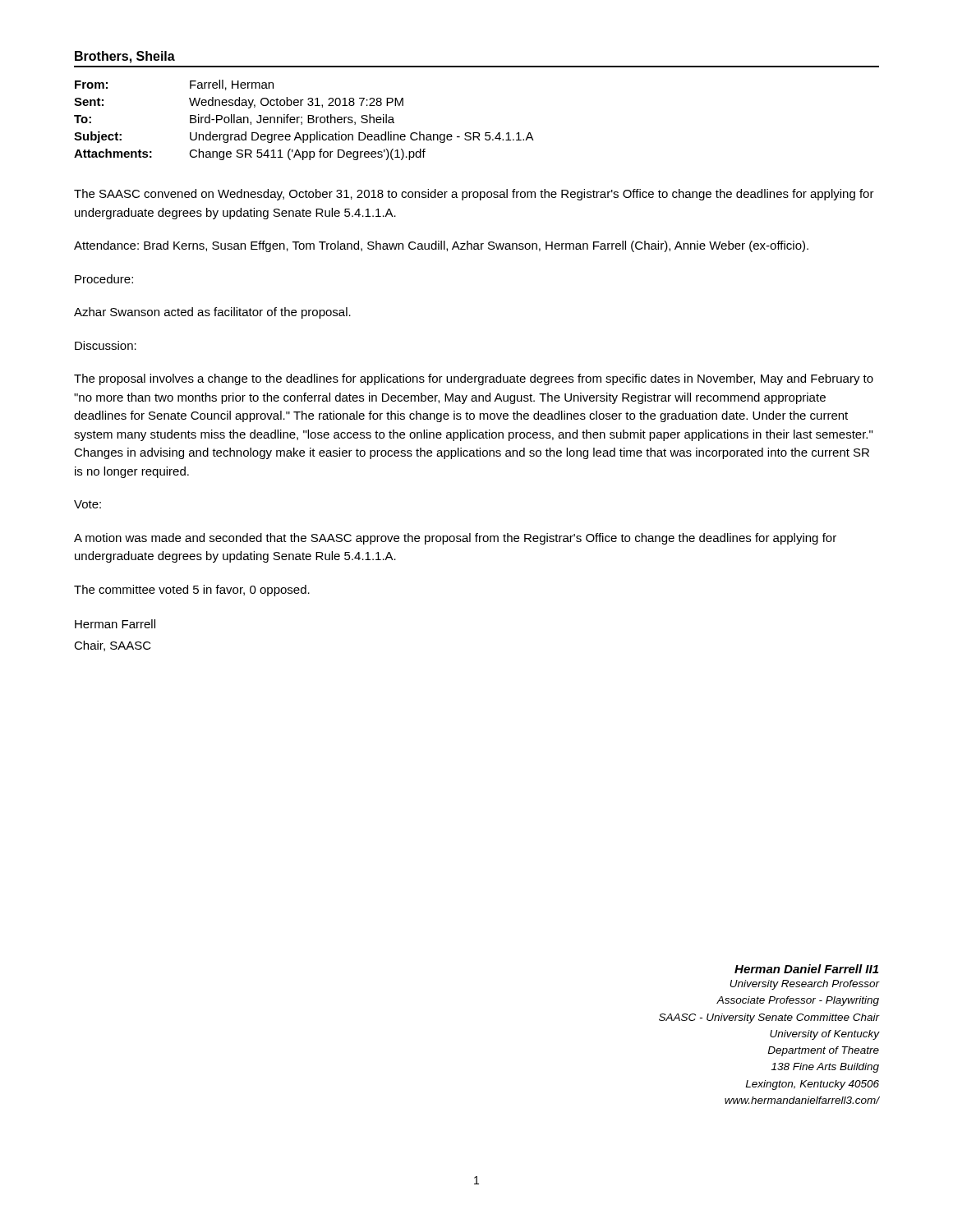The image size is (953, 1232).
Task: Point to the block starting "The SAASC convened on"
Action: [x=474, y=203]
